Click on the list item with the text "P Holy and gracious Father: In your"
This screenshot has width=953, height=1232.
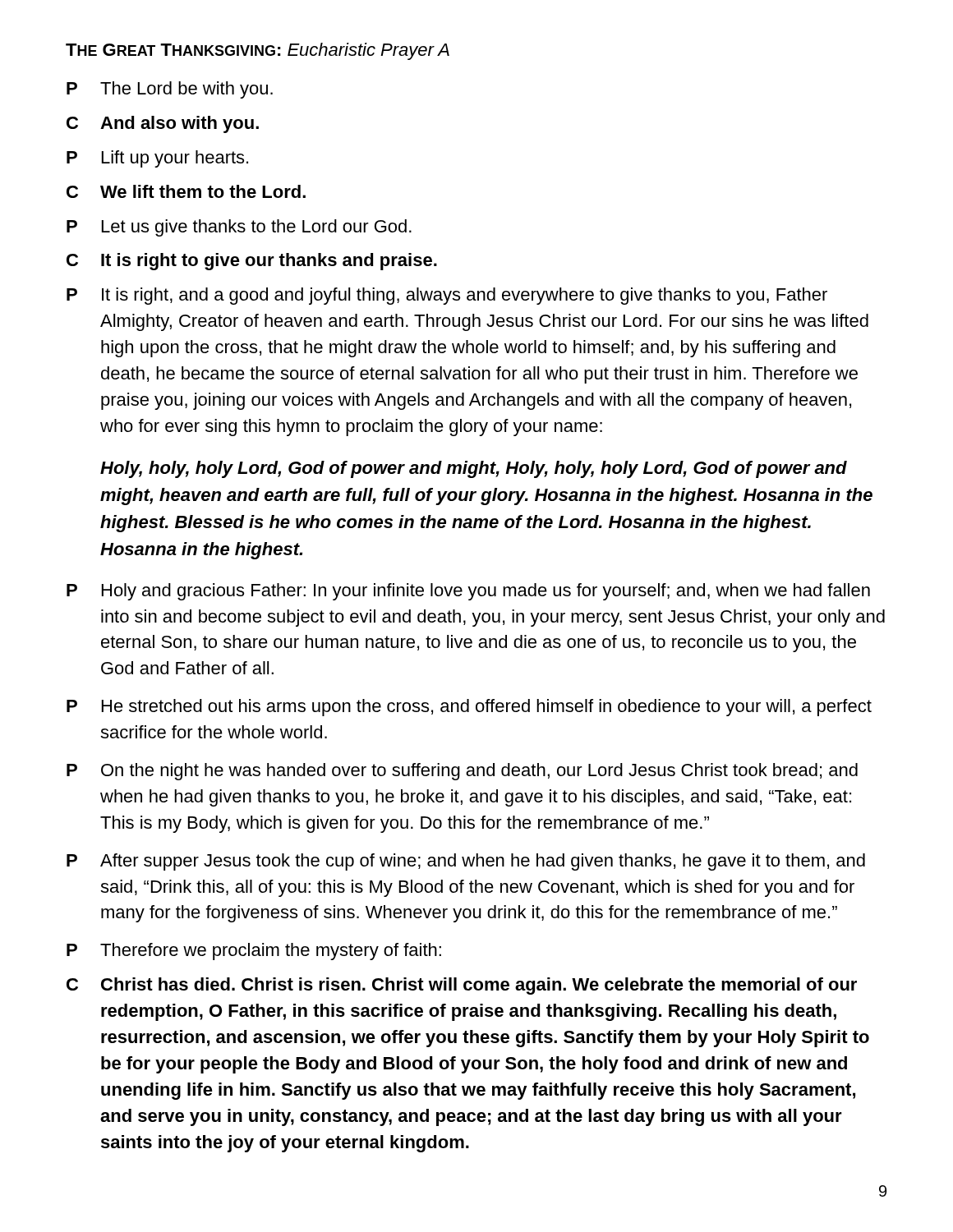click(x=476, y=630)
